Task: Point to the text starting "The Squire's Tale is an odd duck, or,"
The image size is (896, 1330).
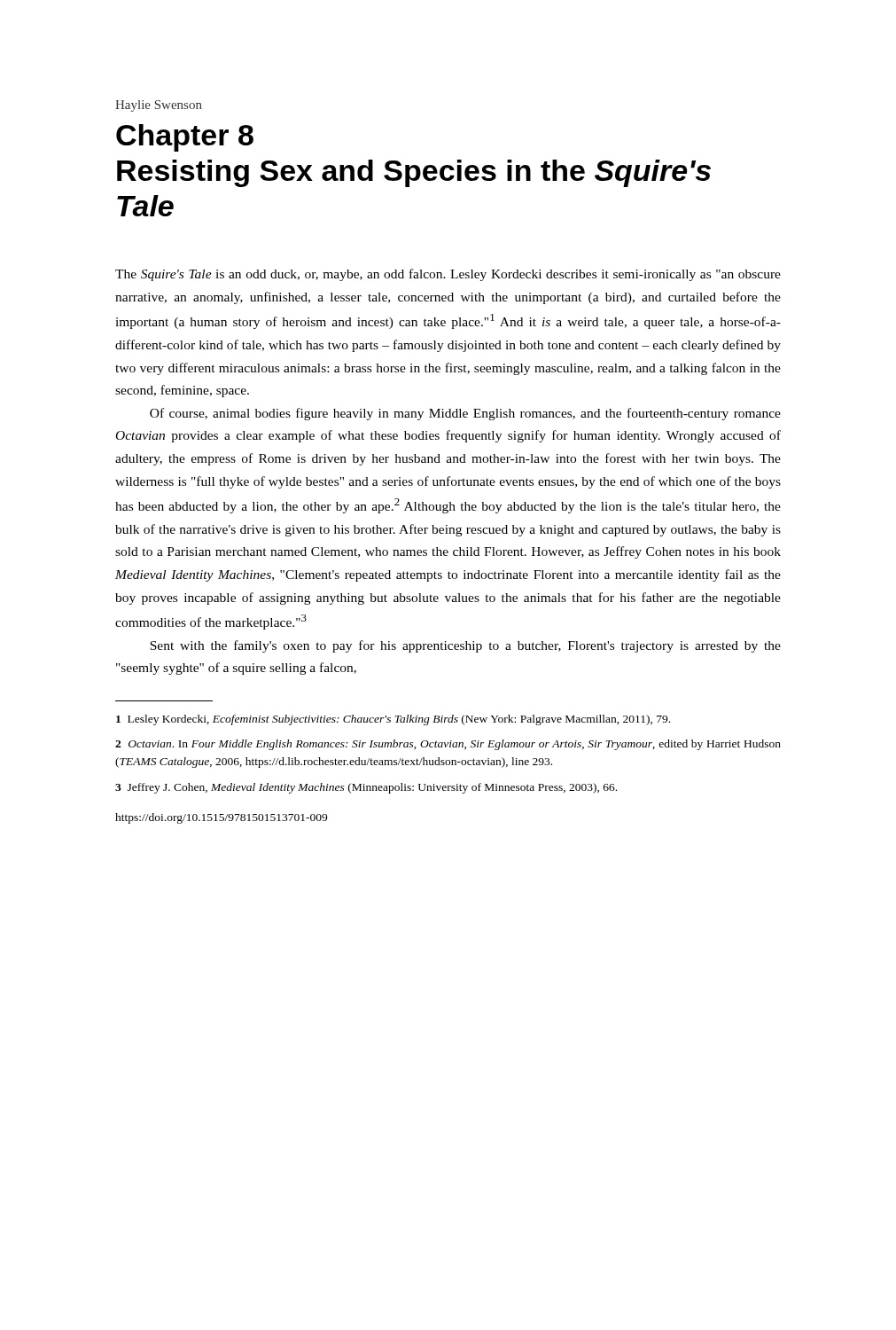Action: point(448,471)
